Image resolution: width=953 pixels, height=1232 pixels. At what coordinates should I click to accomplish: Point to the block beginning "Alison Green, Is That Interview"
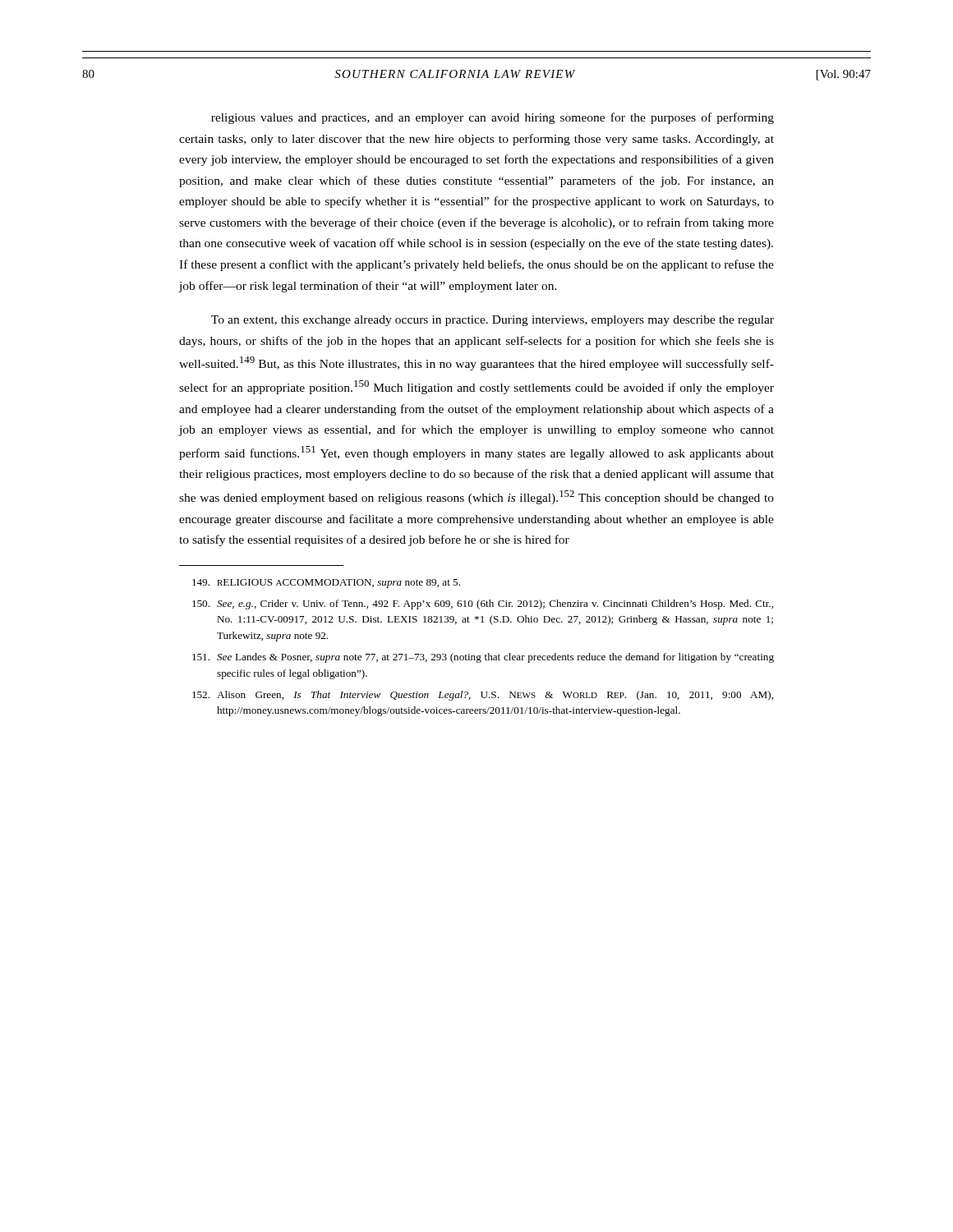(x=476, y=703)
